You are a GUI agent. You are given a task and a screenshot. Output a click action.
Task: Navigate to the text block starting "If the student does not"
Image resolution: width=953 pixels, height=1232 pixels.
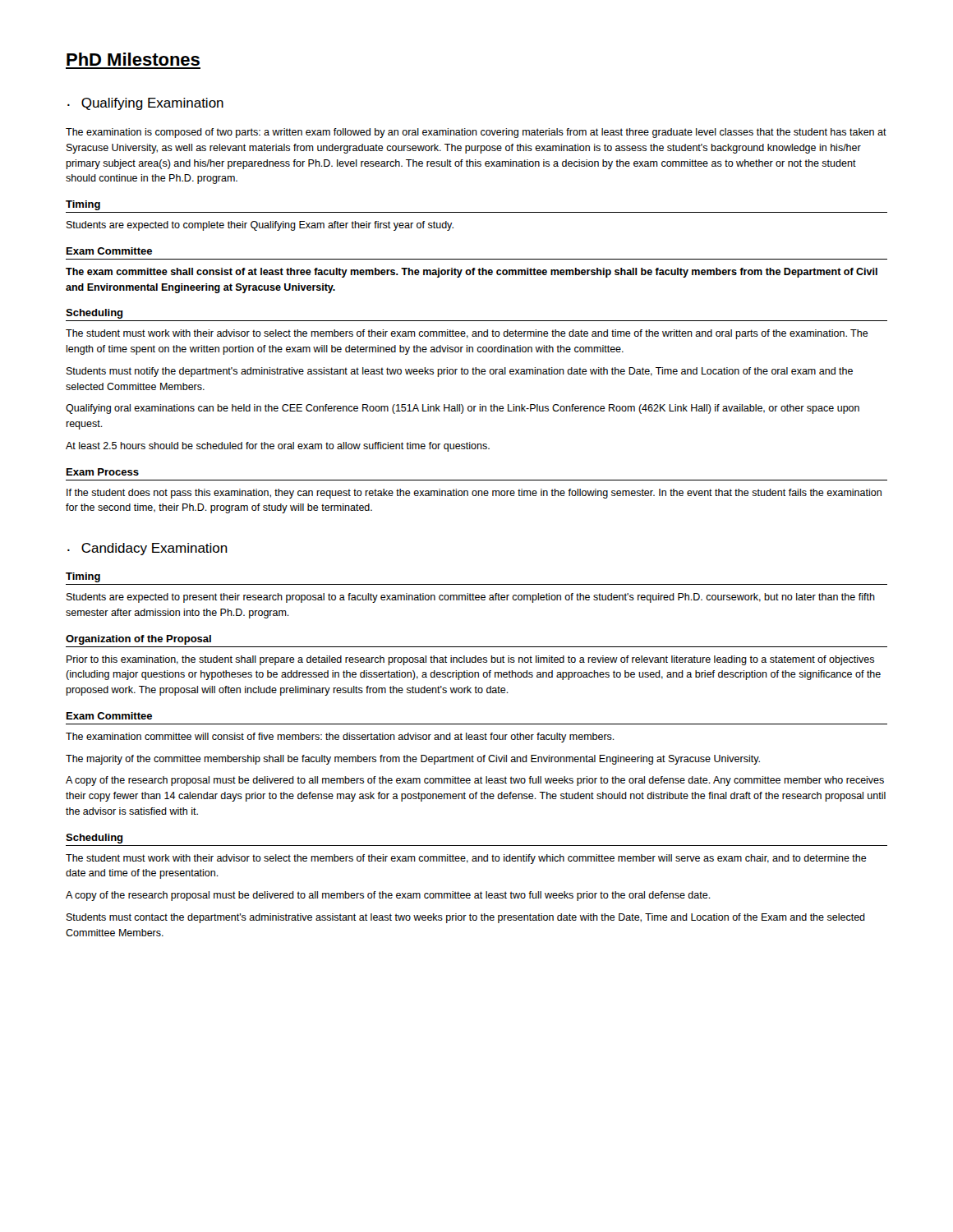click(x=474, y=500)
